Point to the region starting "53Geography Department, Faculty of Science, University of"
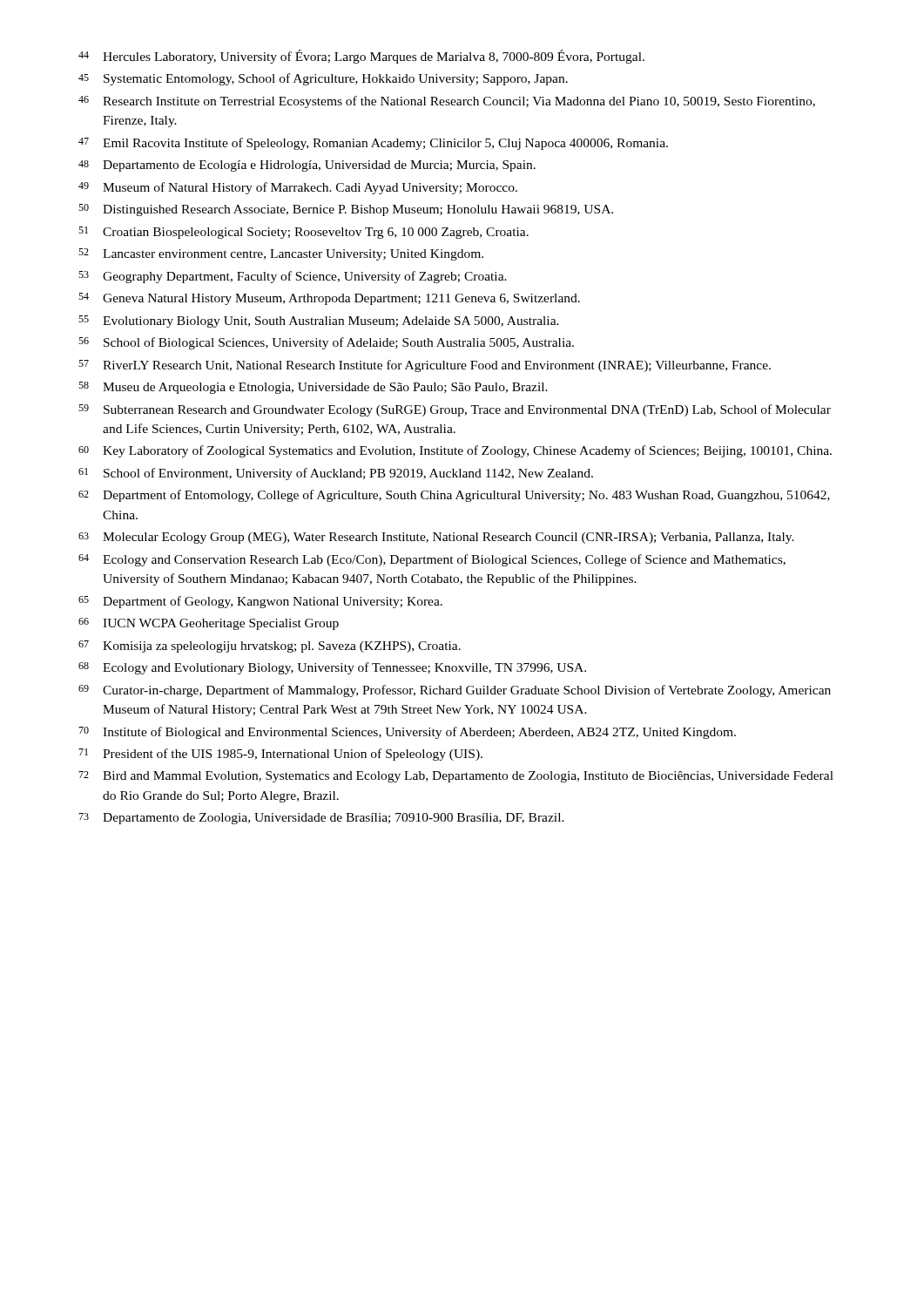The width and height of the screenshot is (924, 1307). pos(293,275)
